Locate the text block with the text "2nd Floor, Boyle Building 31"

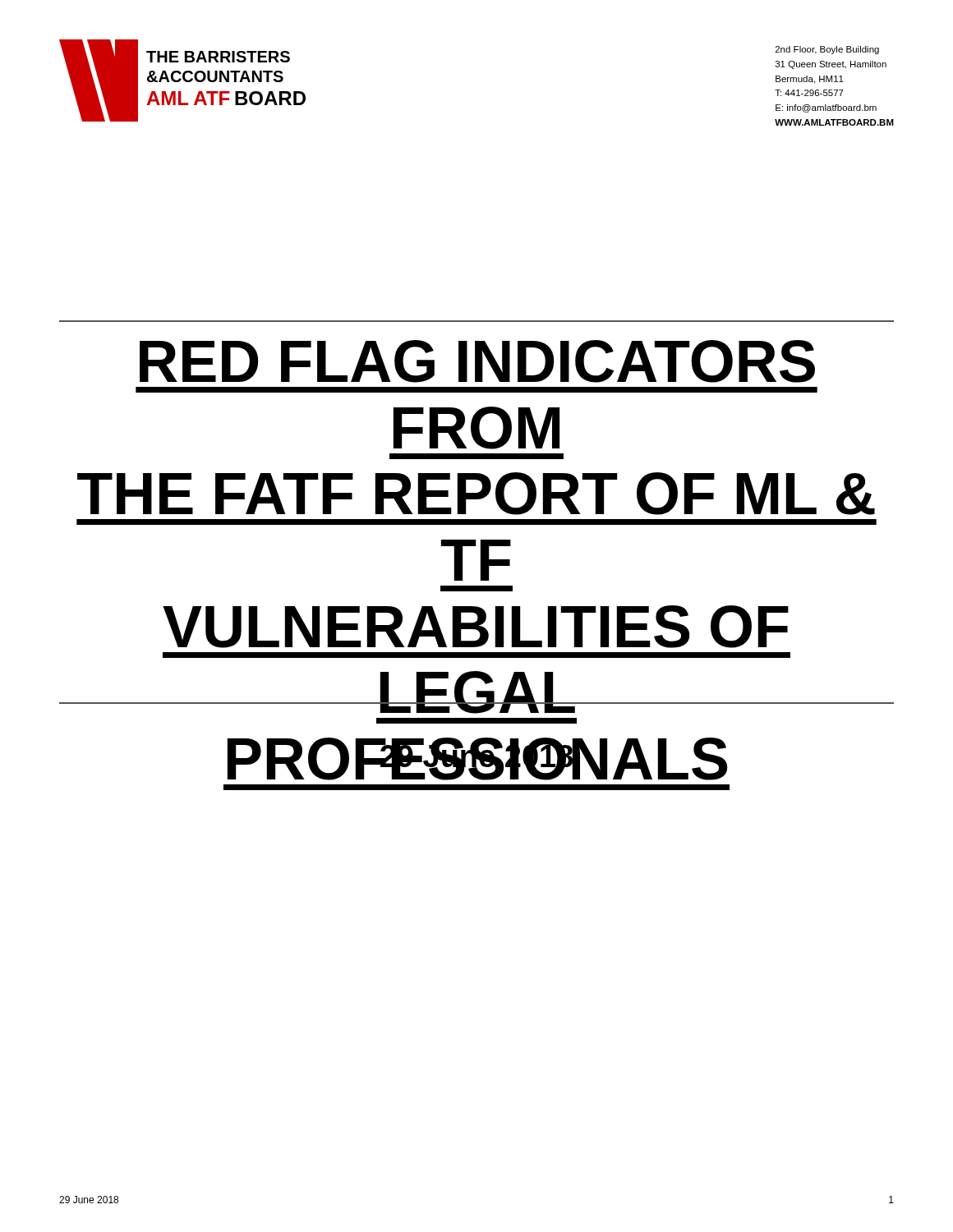834,86
